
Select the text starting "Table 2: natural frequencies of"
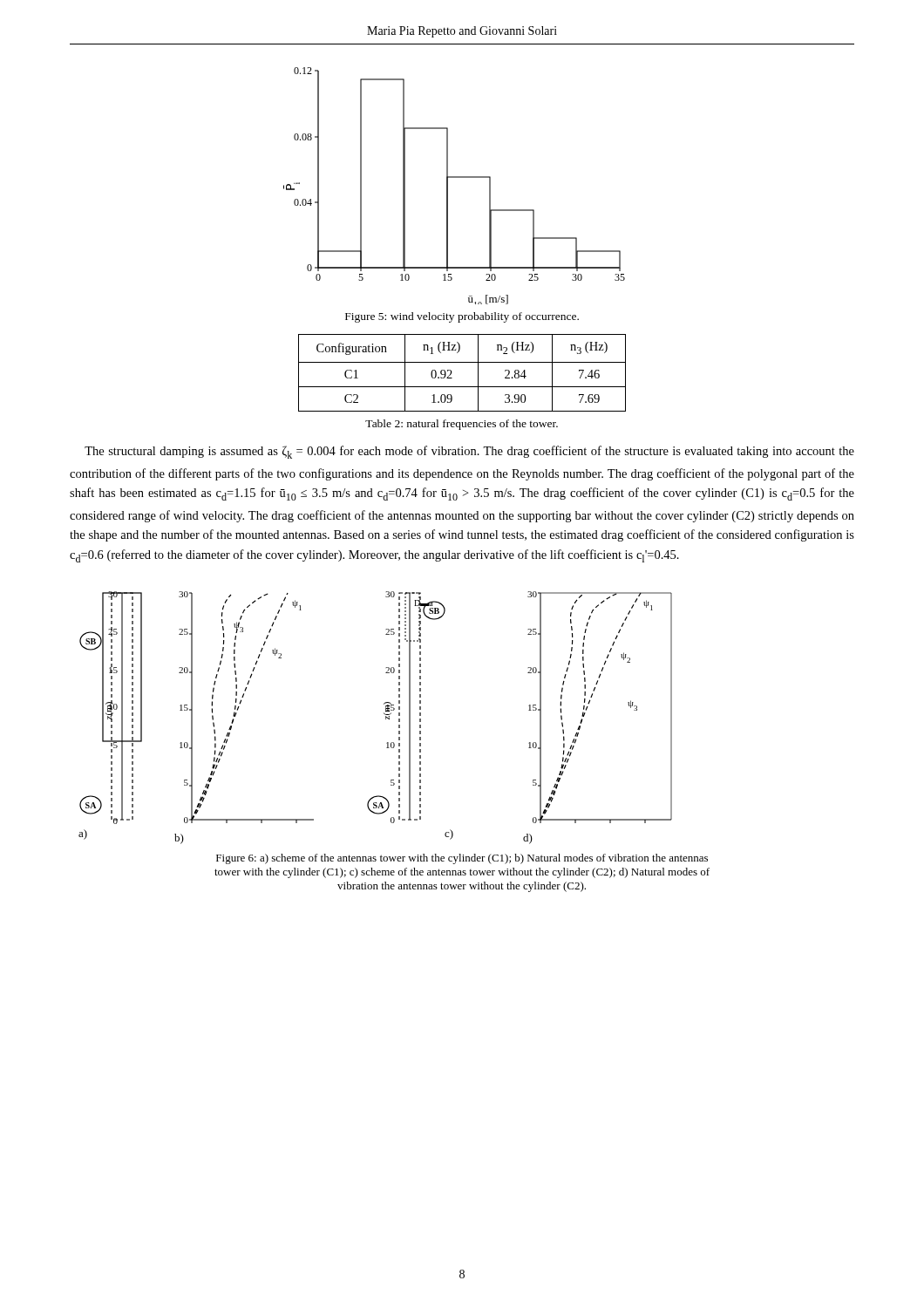tap(462, 423)
